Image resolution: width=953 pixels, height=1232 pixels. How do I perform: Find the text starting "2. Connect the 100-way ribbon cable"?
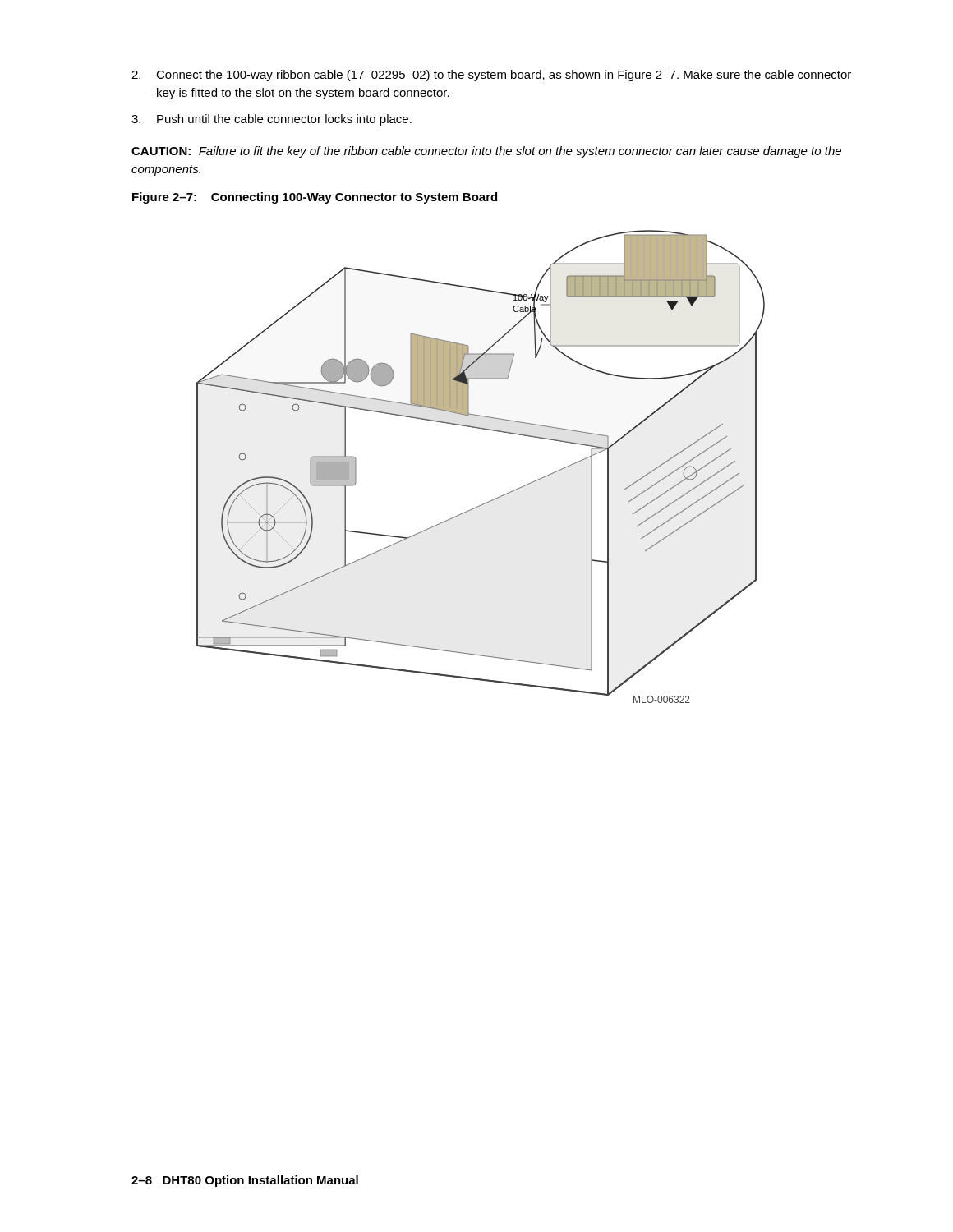[x=501, y=84]
